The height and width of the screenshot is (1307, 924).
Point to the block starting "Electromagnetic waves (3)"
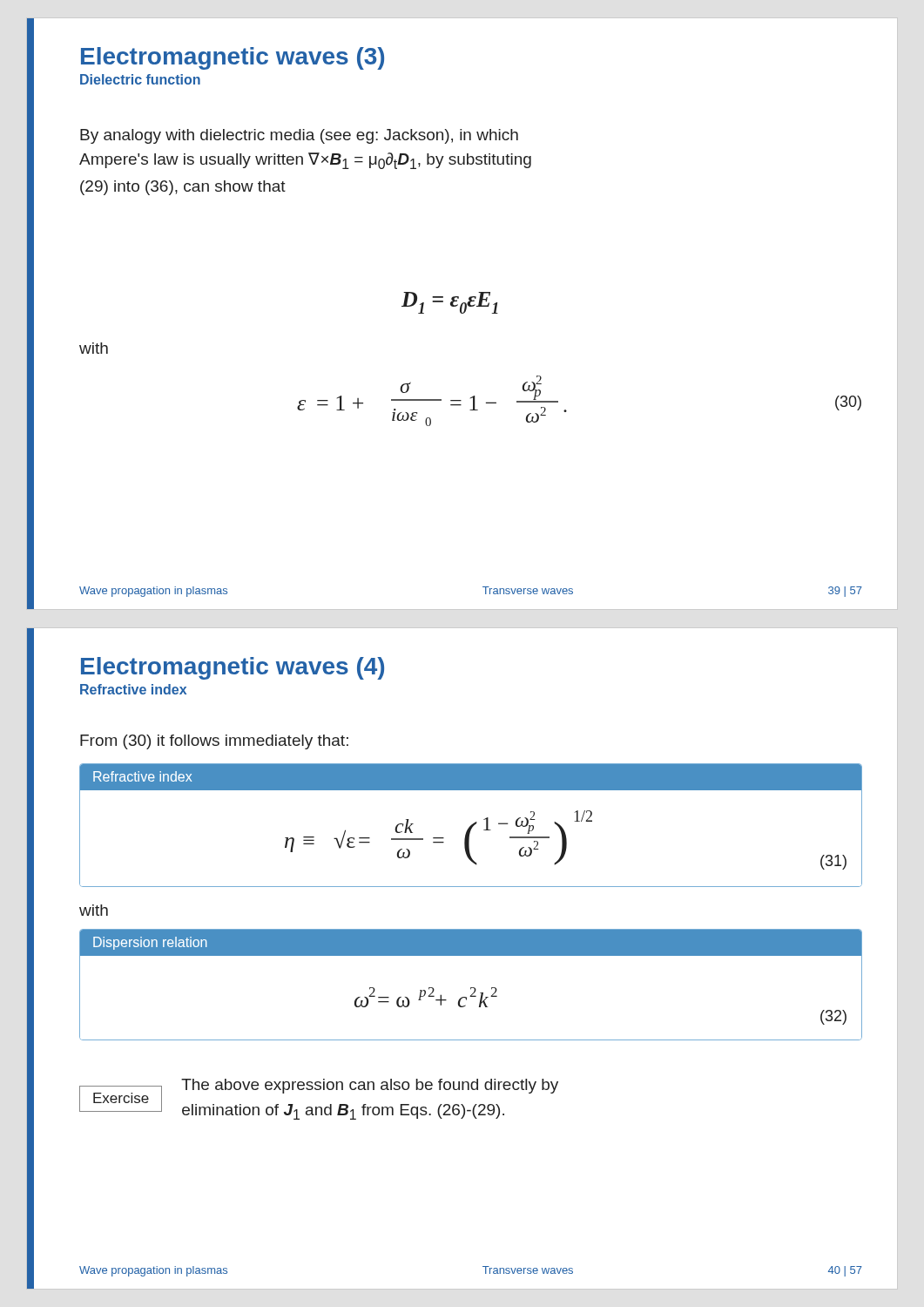[232, 56]
